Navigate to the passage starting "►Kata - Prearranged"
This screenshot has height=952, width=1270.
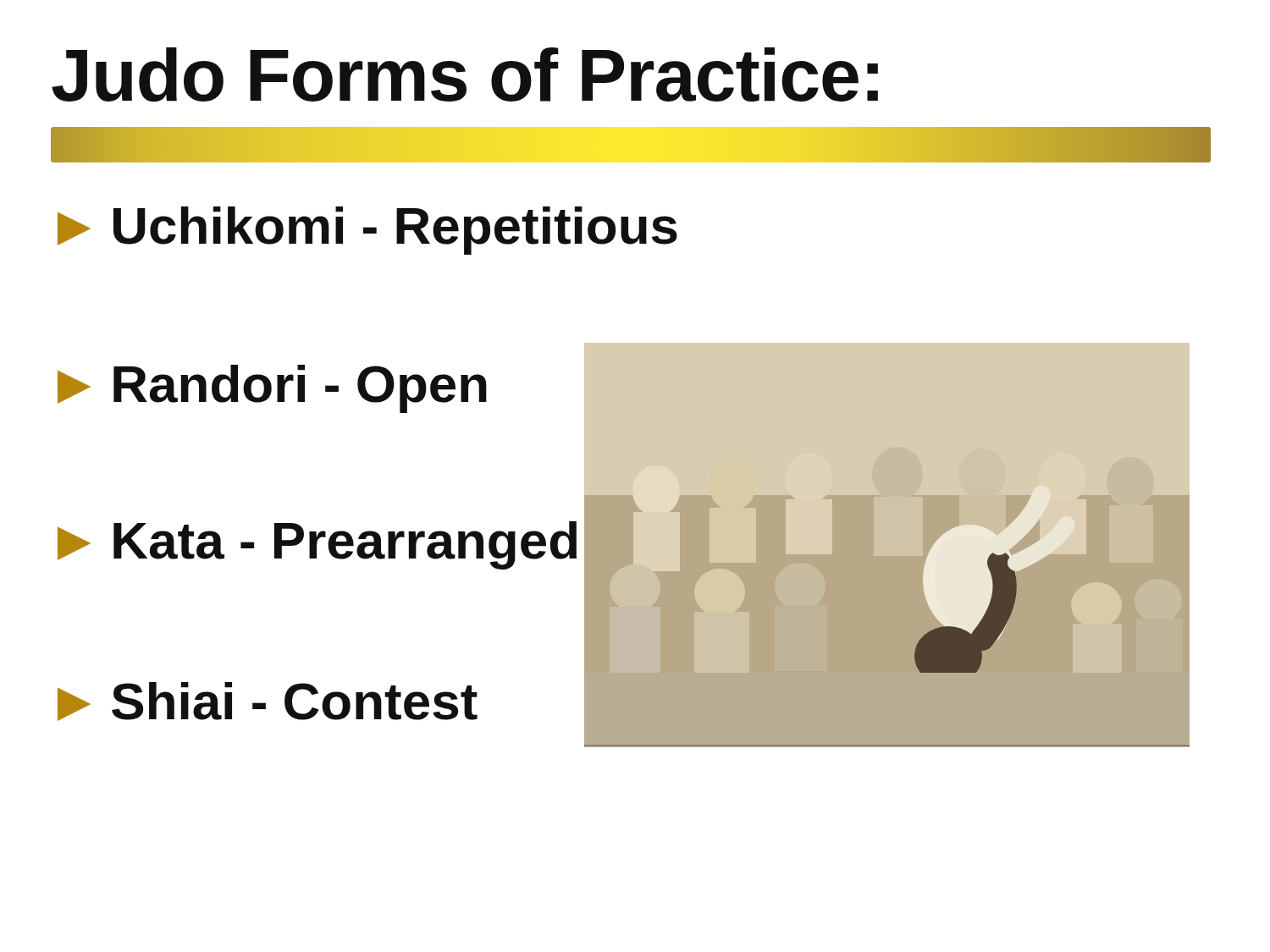(x=313, y=540)
